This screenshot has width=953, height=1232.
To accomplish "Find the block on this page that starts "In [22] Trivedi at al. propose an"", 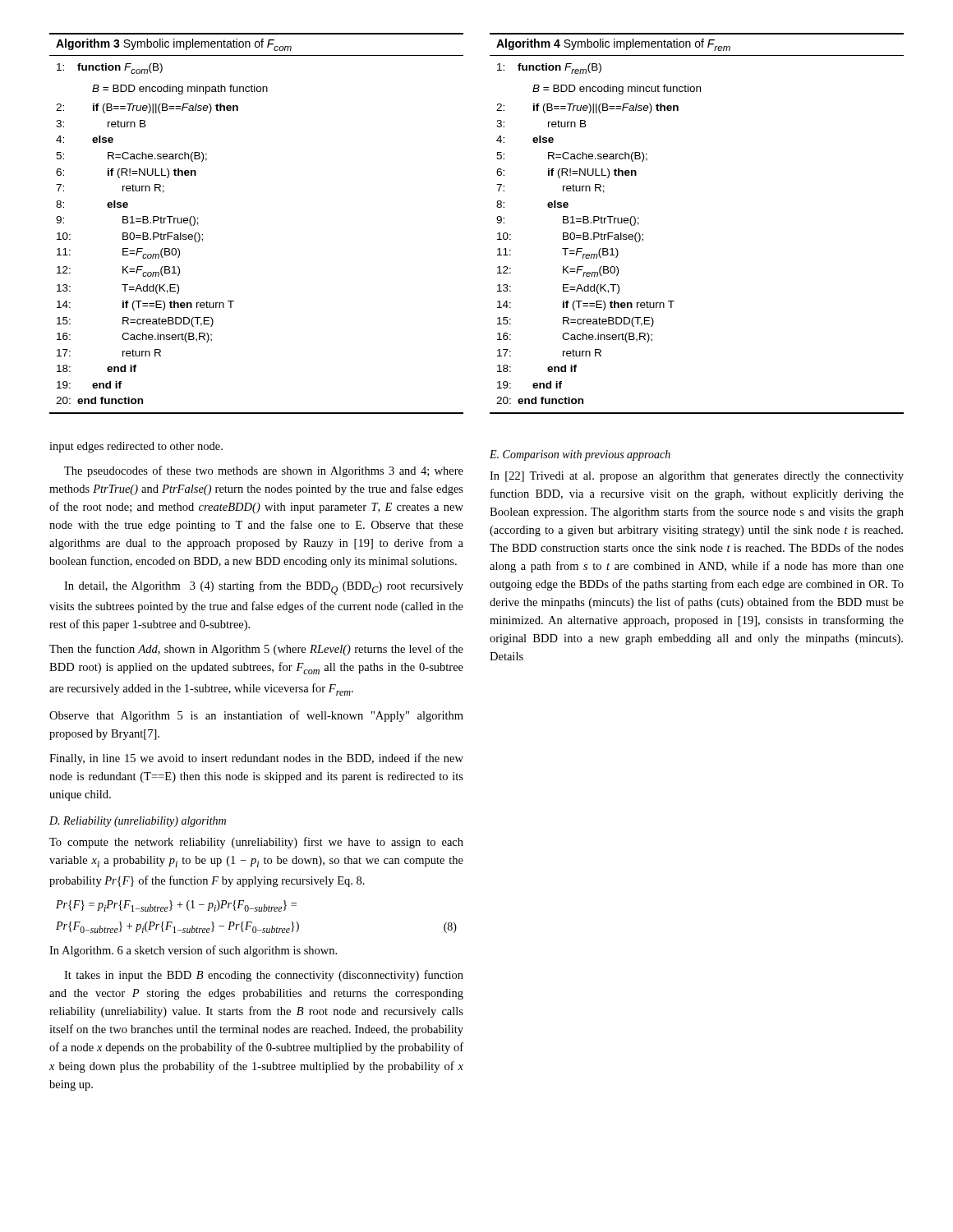I will pyautogui.click(x=697, y=566).
